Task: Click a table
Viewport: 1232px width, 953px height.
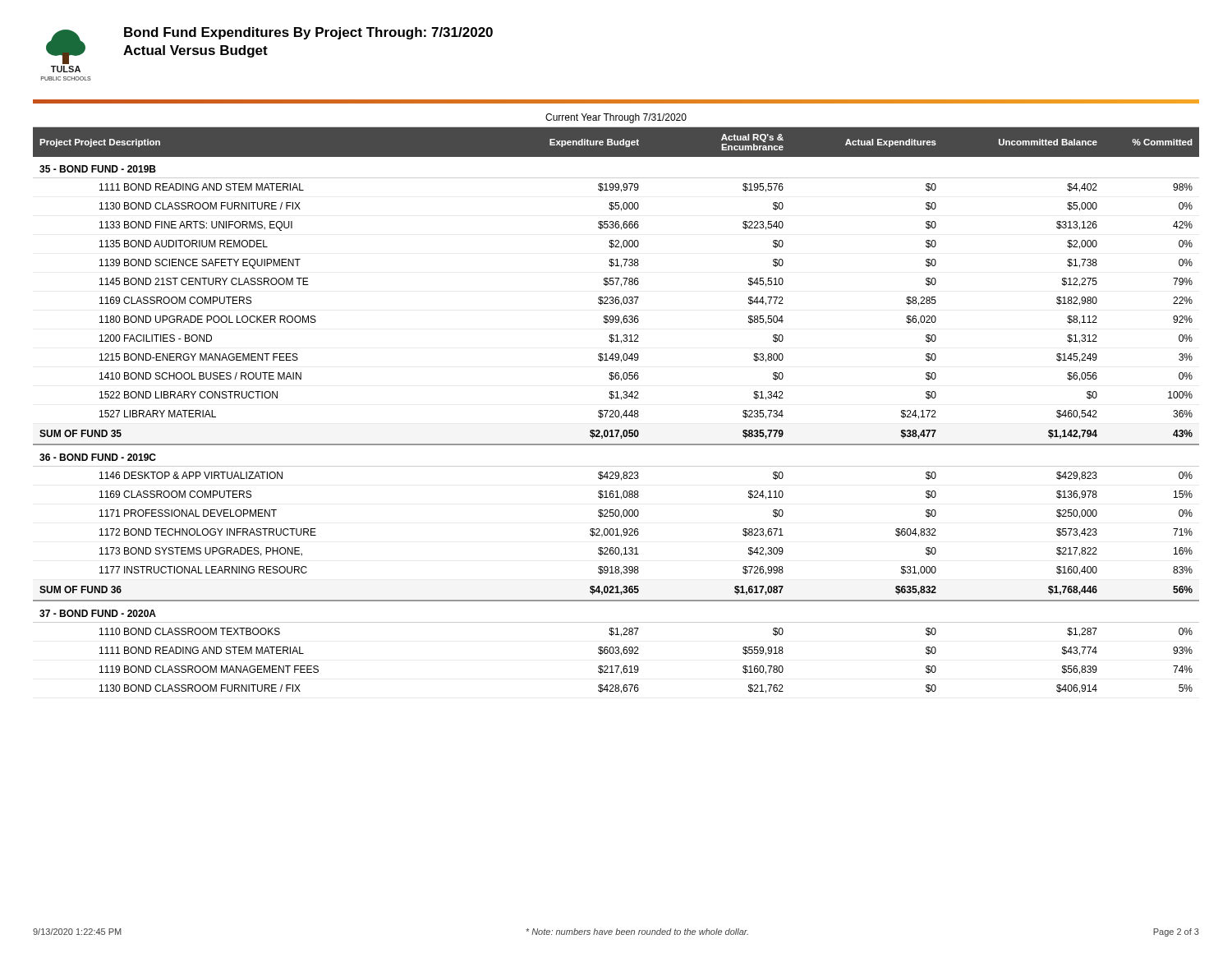Action: (616, 403)
